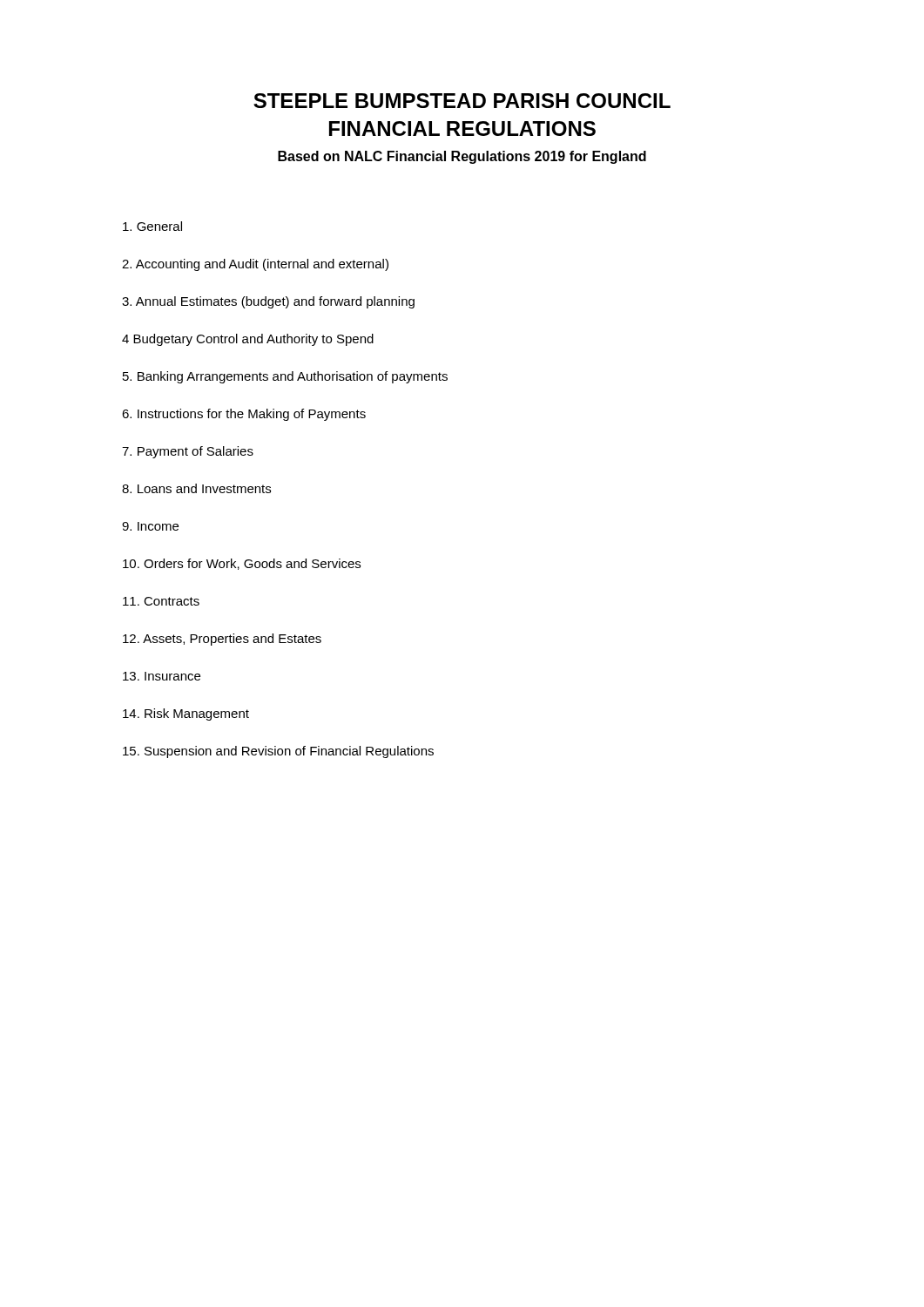Locate the list item that reads "12. Assets, Properties"
This screenshot has width=924, height=1307.
pos(222,638)
